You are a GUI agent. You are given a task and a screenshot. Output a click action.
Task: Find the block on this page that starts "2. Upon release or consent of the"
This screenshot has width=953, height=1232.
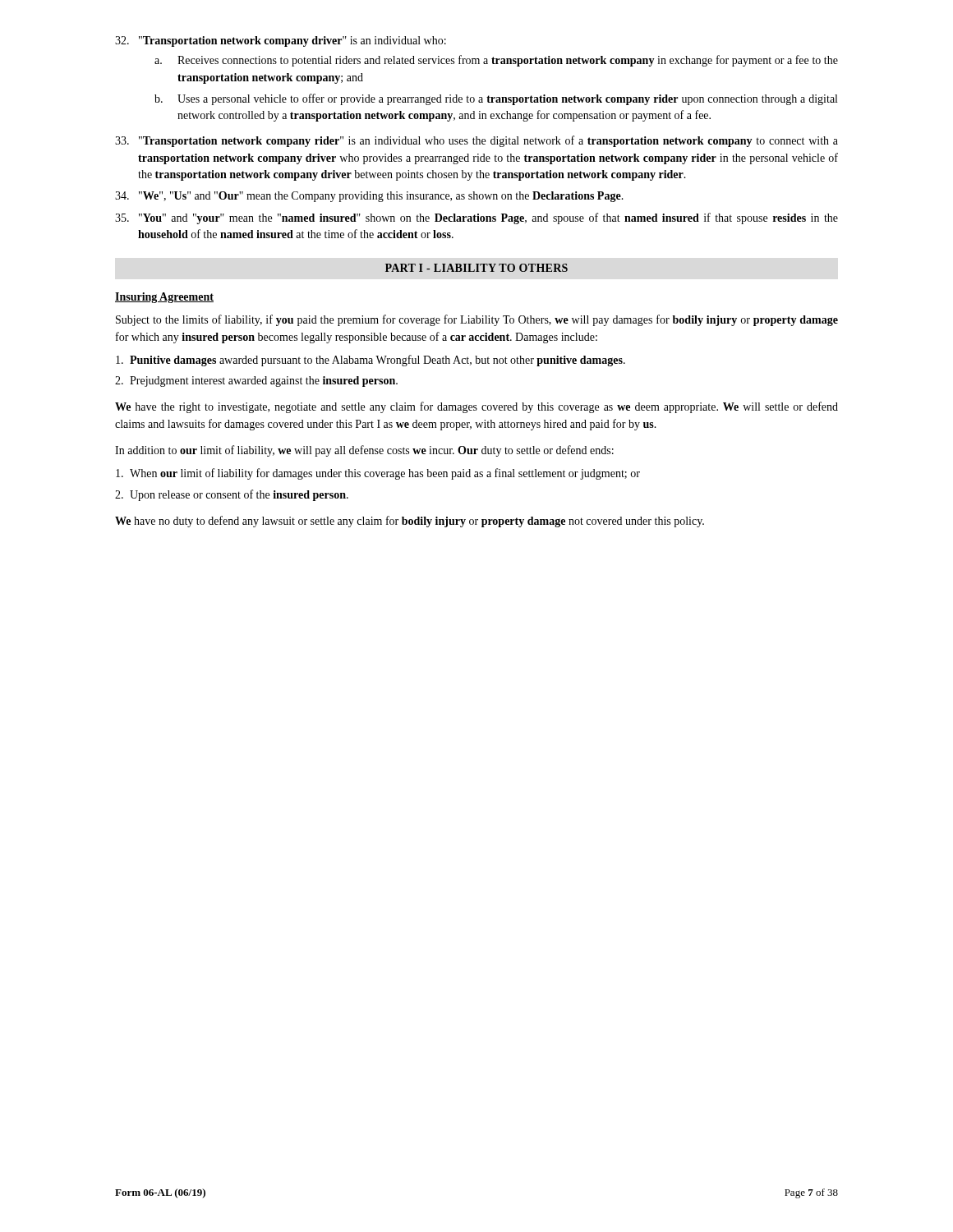(x=232, y=495)
